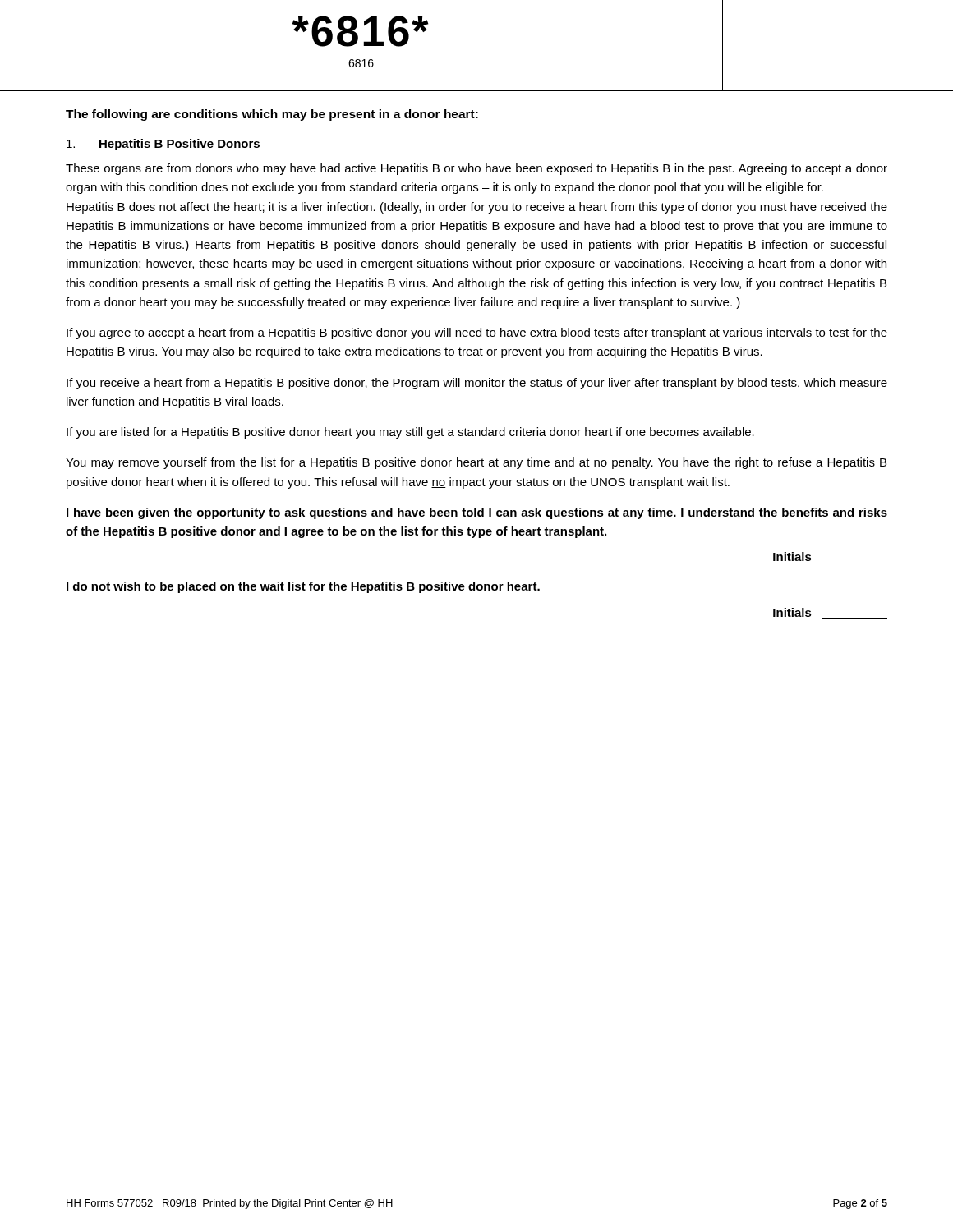Find the block on this page that starts "You may remove"
953x1232 pixels.
[476, 472]
